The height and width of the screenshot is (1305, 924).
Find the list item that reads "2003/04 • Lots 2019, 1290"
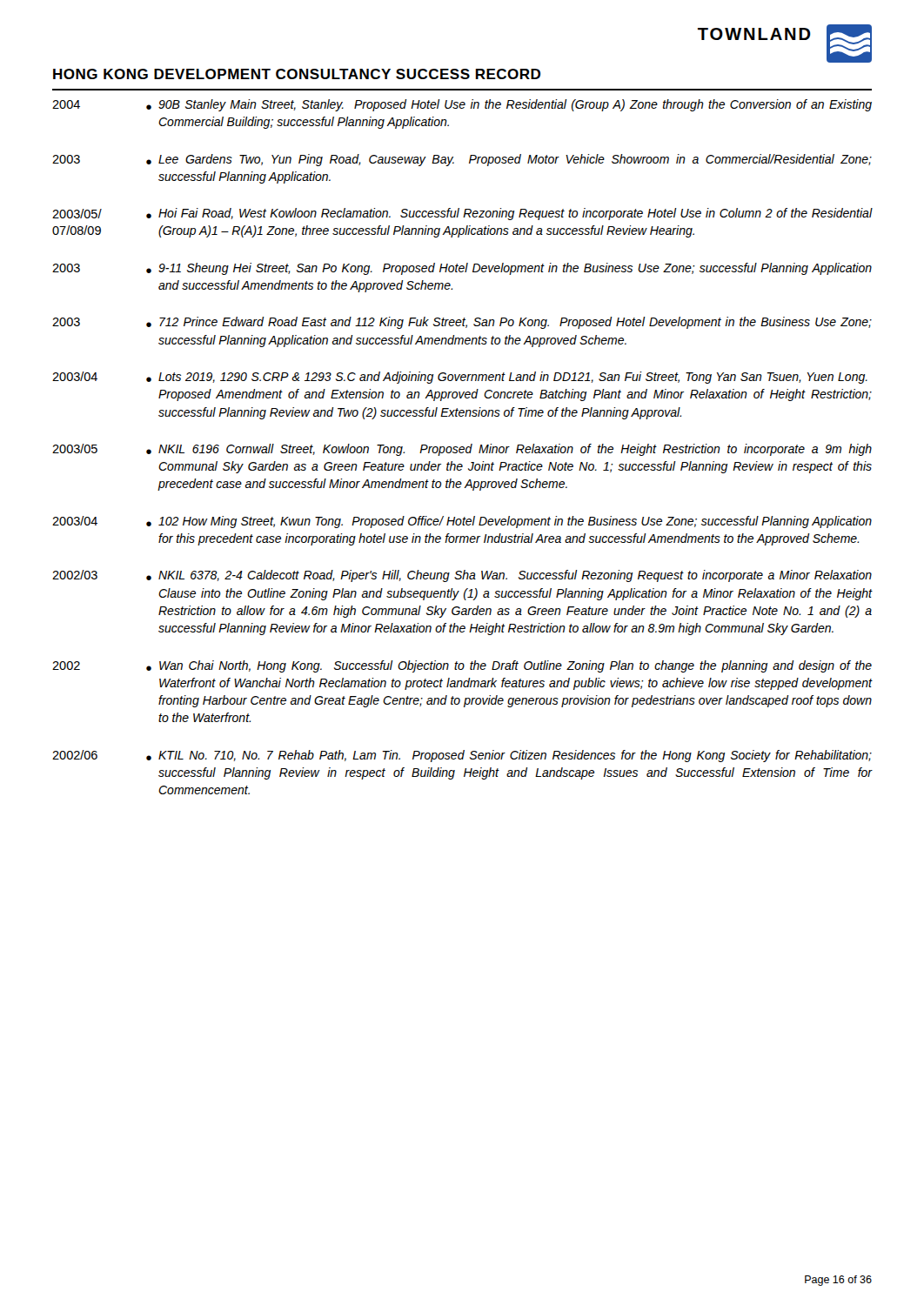point(462,395)
